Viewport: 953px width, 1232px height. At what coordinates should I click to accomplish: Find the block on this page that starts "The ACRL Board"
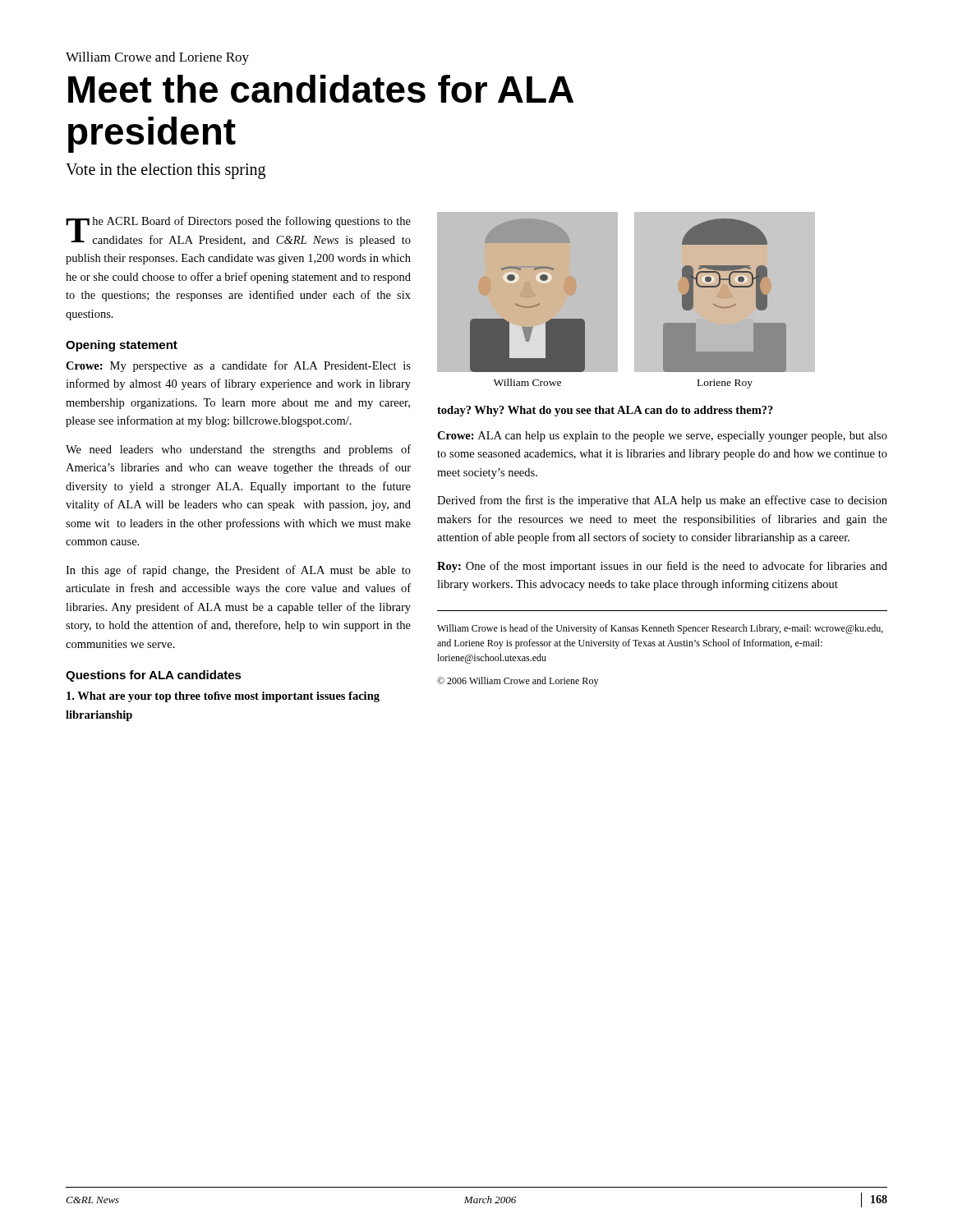point(238,267)
